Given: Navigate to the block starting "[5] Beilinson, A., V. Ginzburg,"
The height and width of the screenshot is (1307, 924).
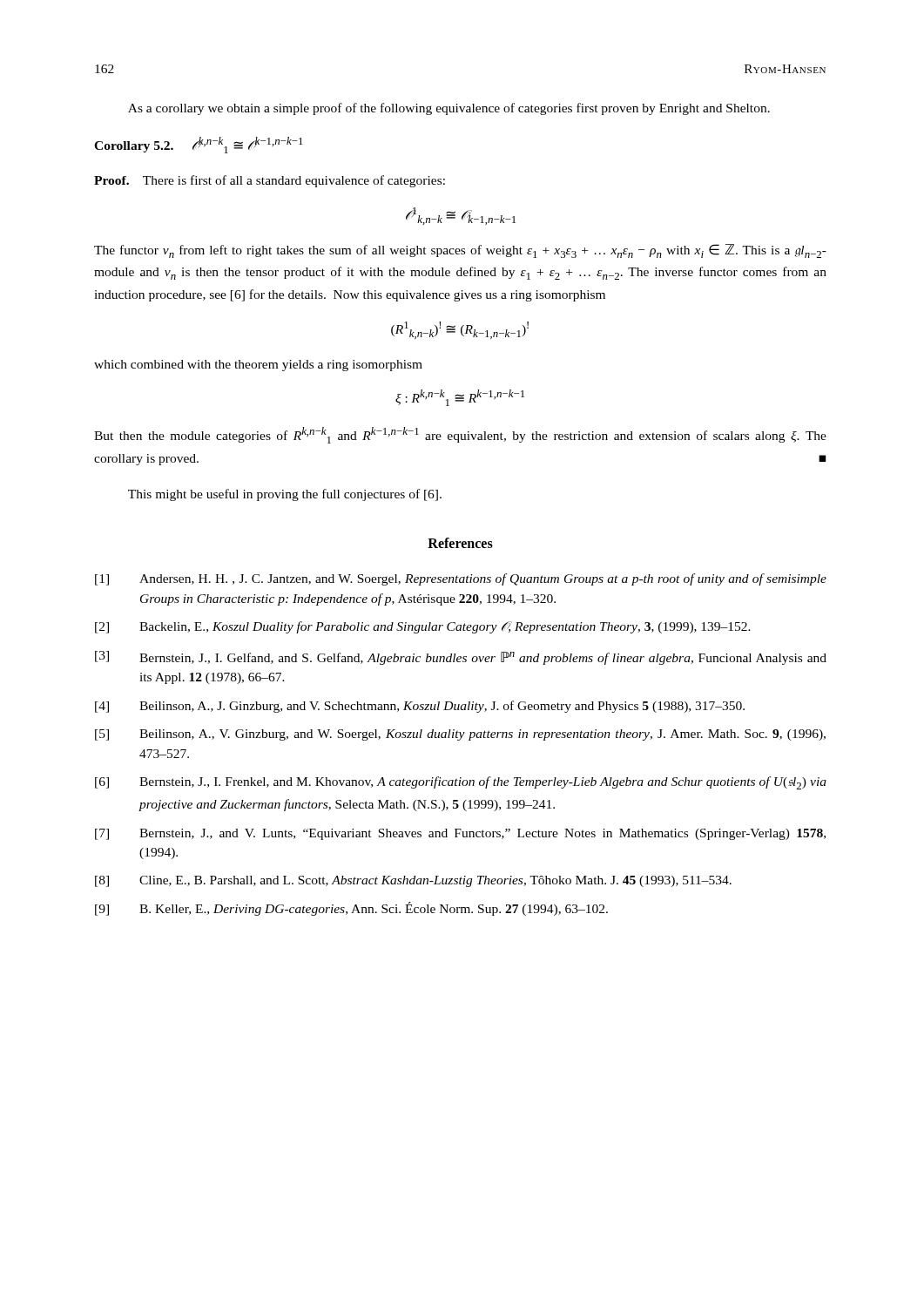Looking at the screenshot, I should coord(460,744).
